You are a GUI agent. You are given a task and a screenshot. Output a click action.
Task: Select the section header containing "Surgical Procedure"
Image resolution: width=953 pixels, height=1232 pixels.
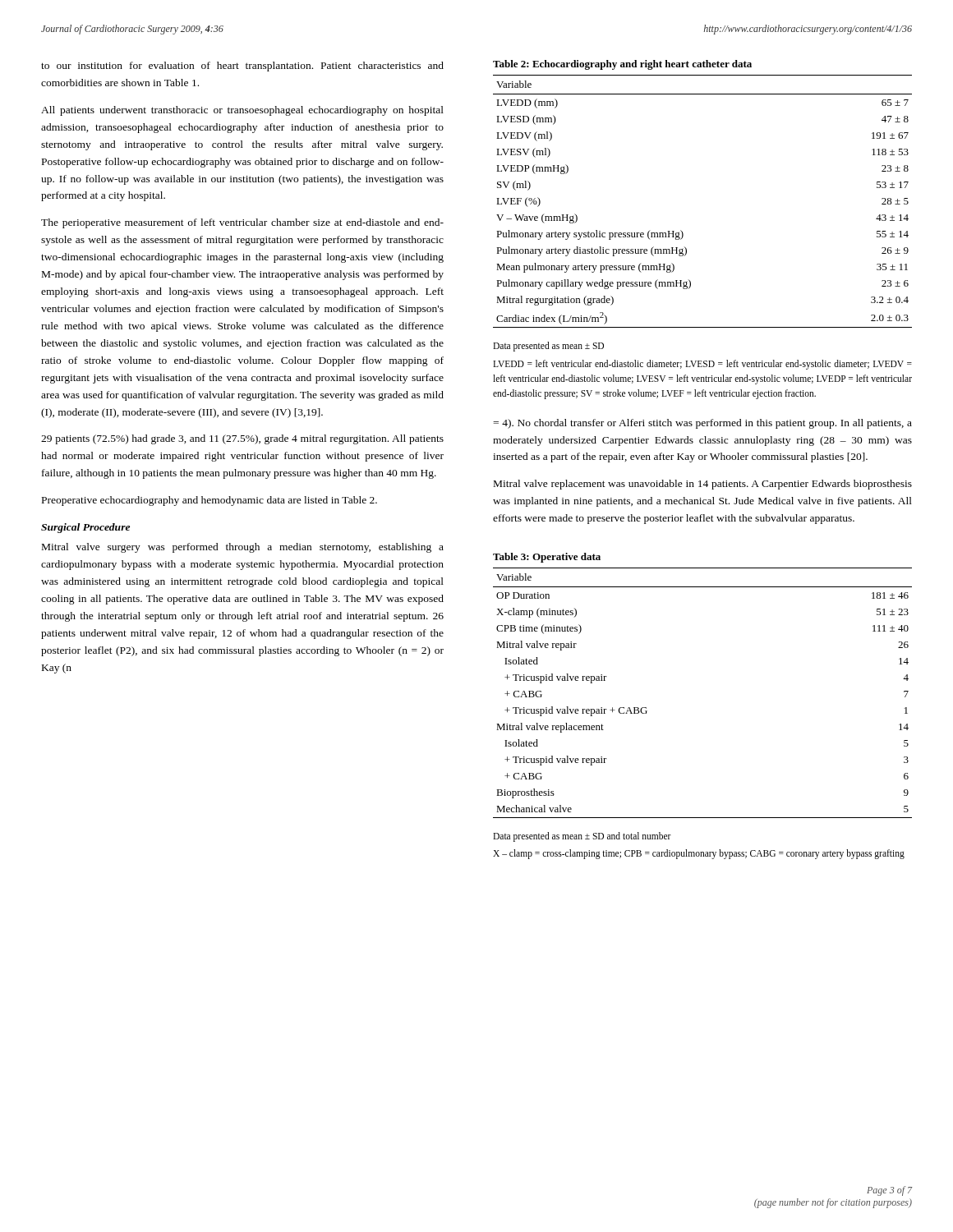tap(86, 527)
